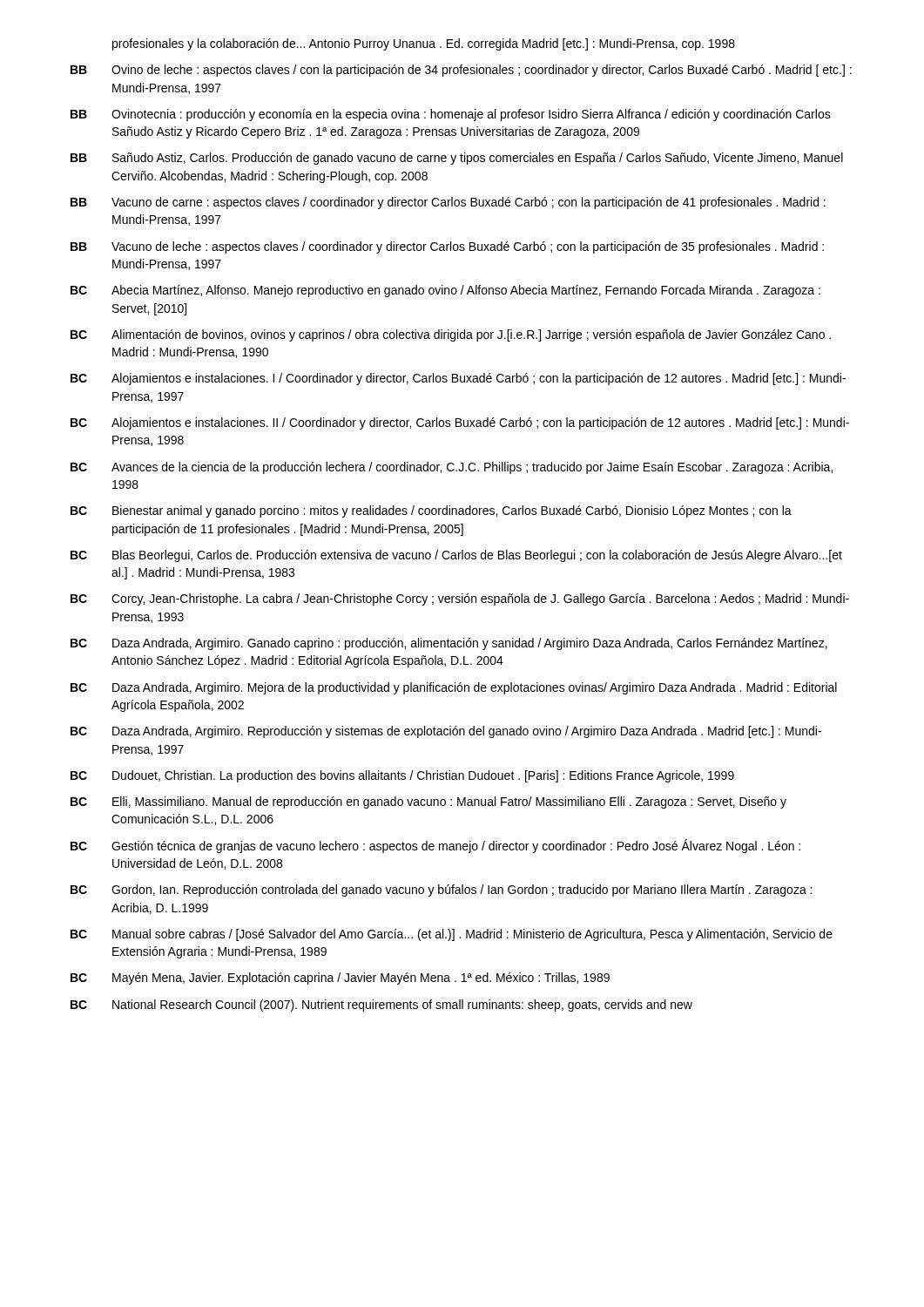
Task: Point to the text block starting "BB Vacuno de leche : aspectos"
Action: 462,255
